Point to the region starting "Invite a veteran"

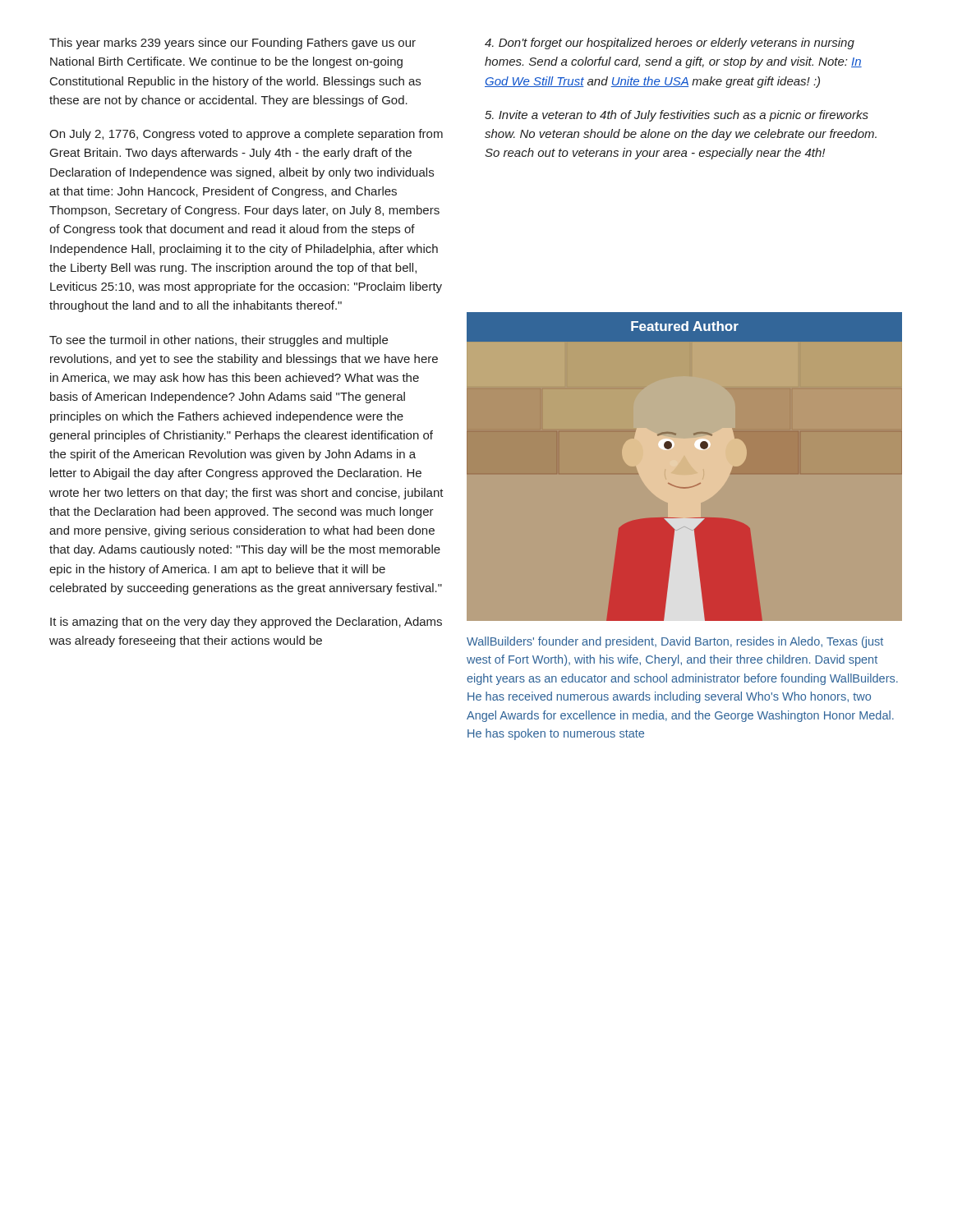pos(681,133)
